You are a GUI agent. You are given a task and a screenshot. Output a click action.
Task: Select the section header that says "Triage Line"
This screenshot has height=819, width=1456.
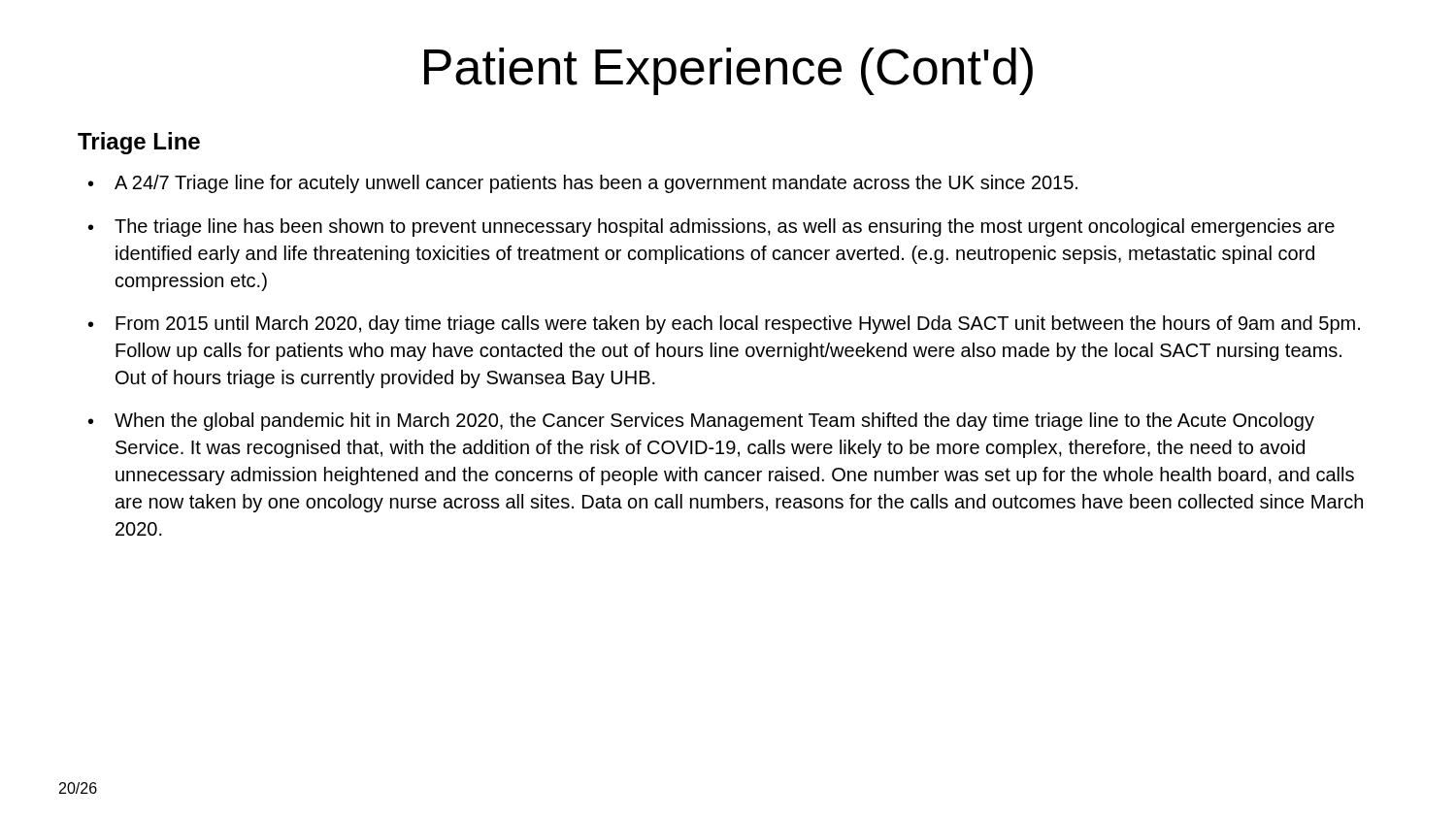[x=139, y=141]
